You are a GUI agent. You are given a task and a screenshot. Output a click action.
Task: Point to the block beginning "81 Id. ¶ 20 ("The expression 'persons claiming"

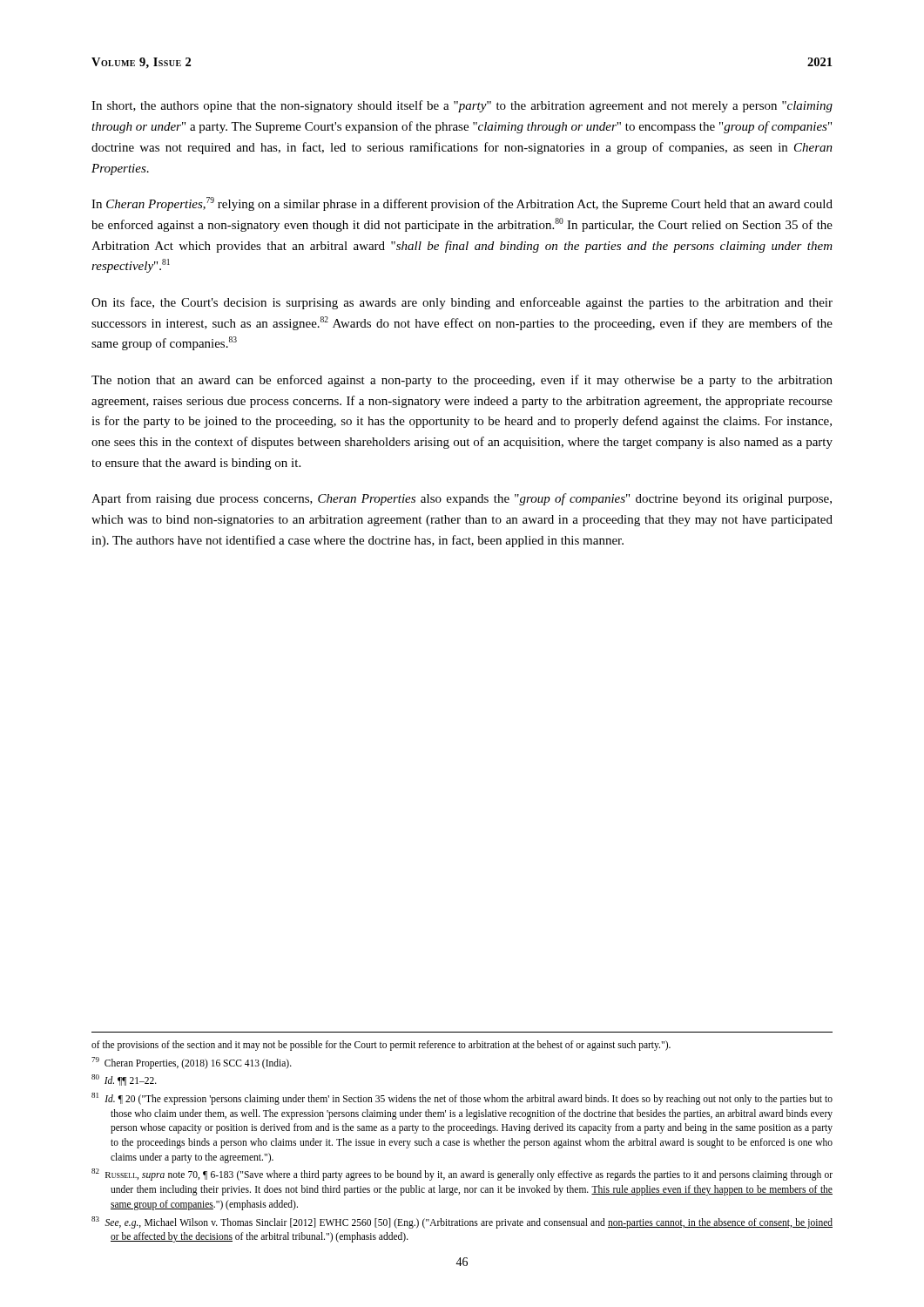pos(462,1127)
